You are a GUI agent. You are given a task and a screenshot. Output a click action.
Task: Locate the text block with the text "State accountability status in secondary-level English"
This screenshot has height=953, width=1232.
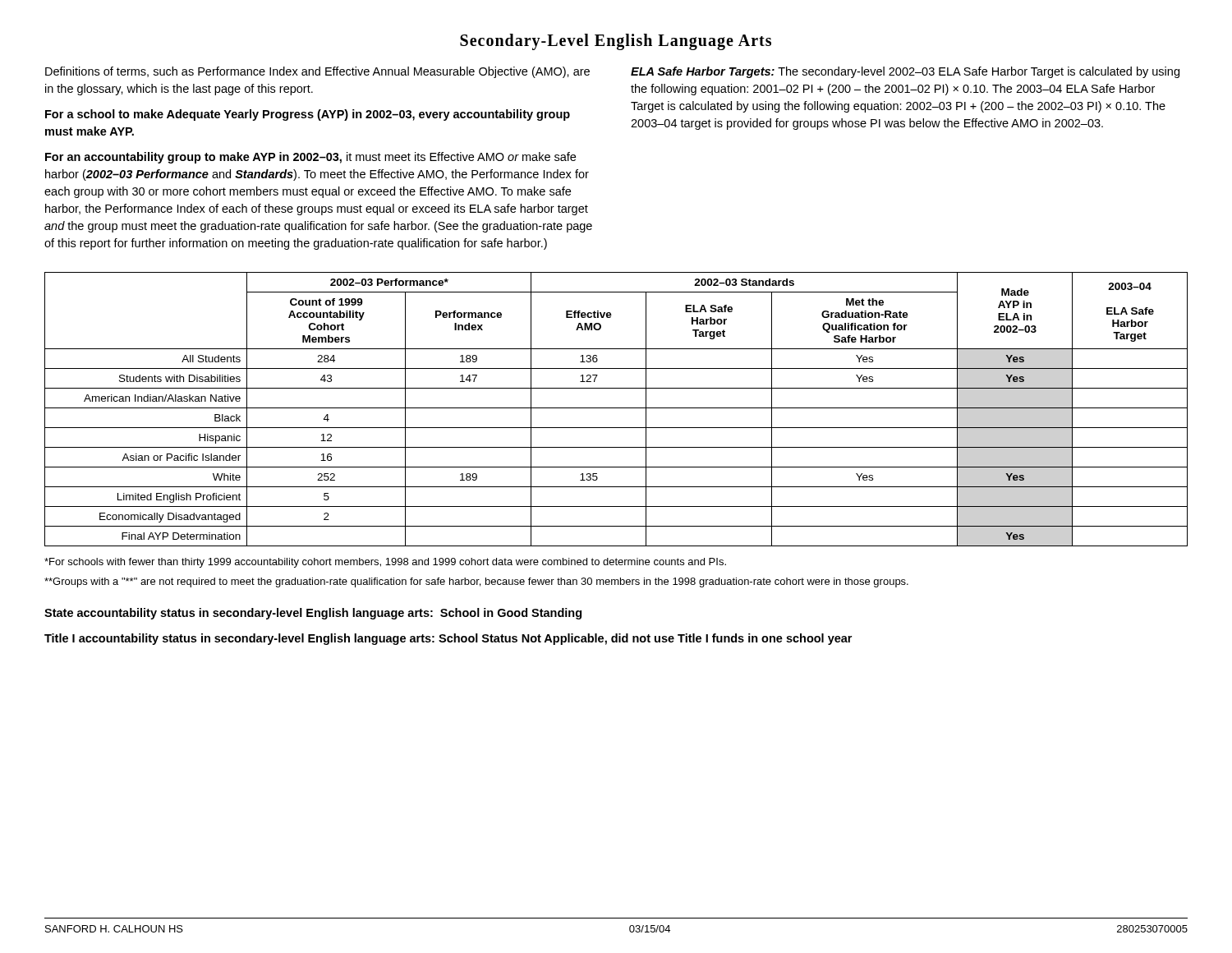313,612
